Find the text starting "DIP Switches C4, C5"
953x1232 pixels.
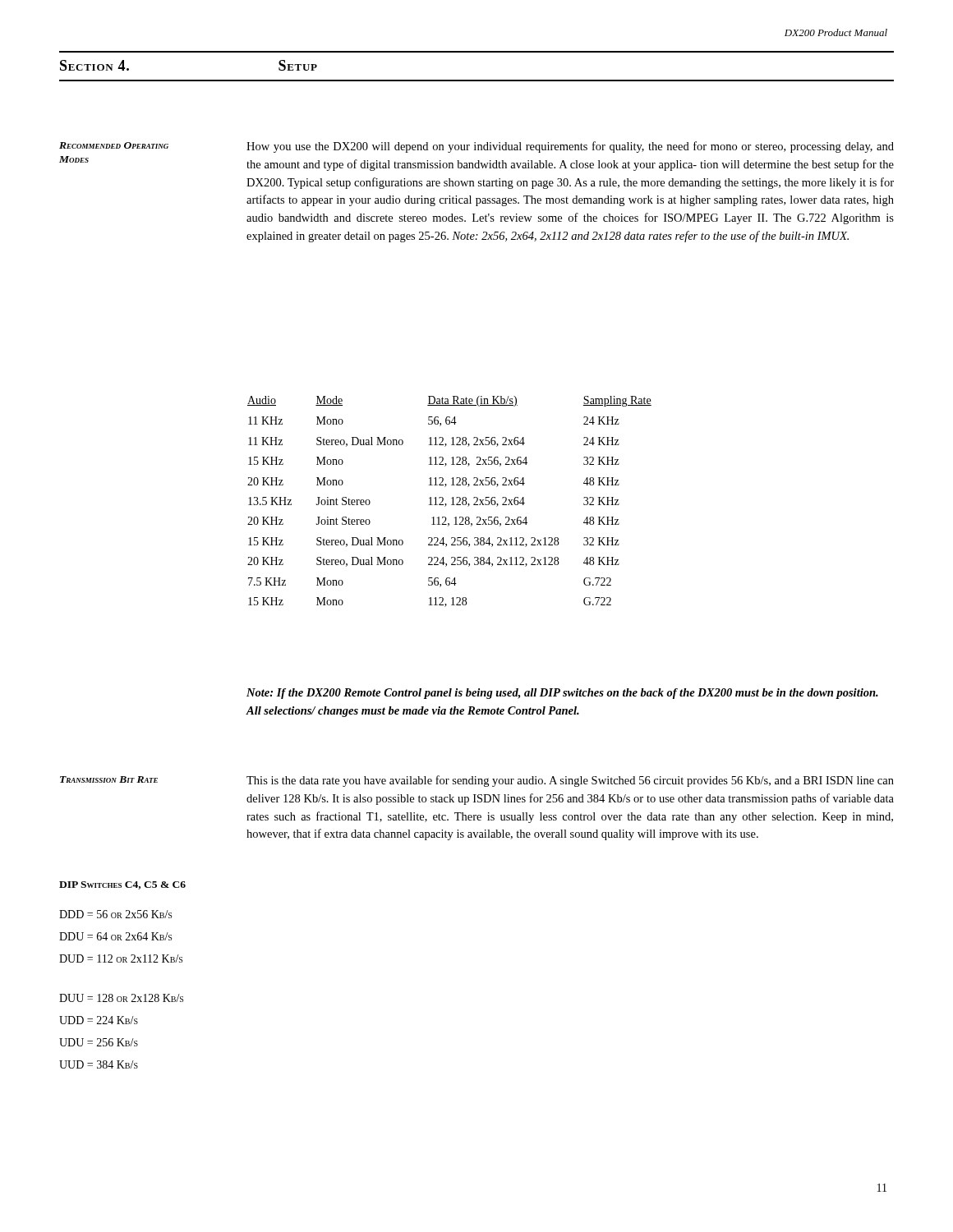pos(122,884)
